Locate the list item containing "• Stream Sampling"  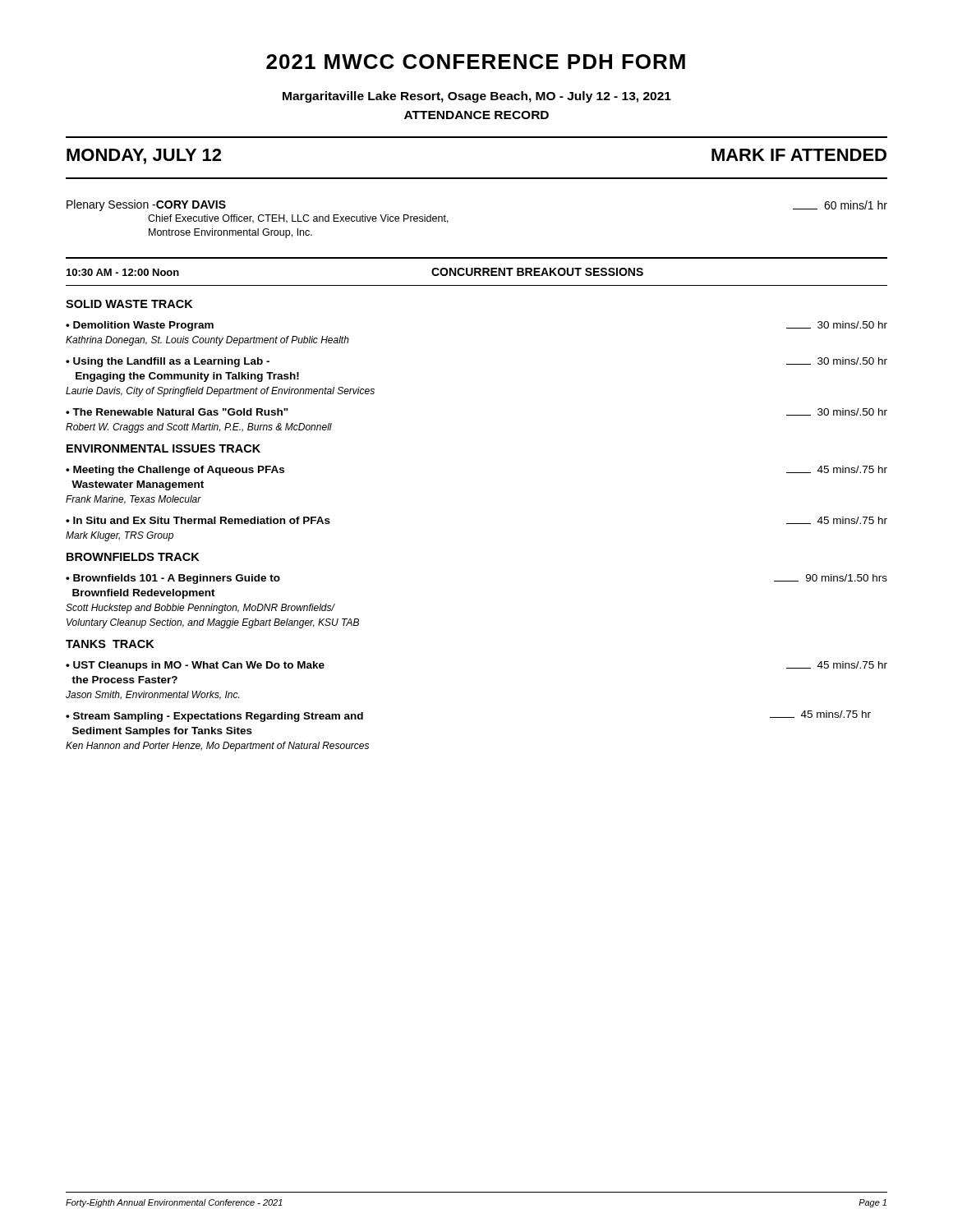pyautogui.click(x=221, y=716)
